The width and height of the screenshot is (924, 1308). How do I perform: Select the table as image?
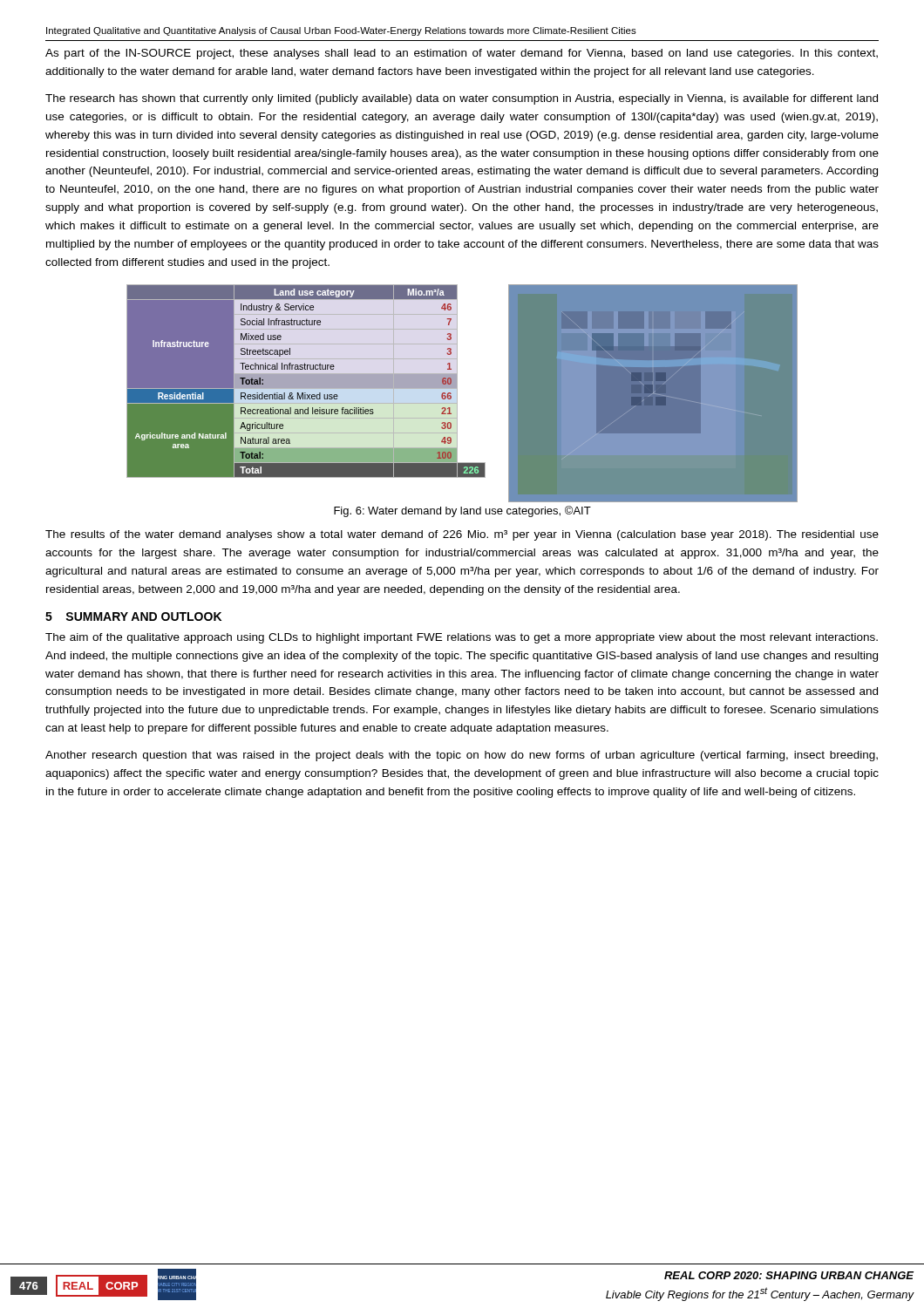(x=462, y=393)
